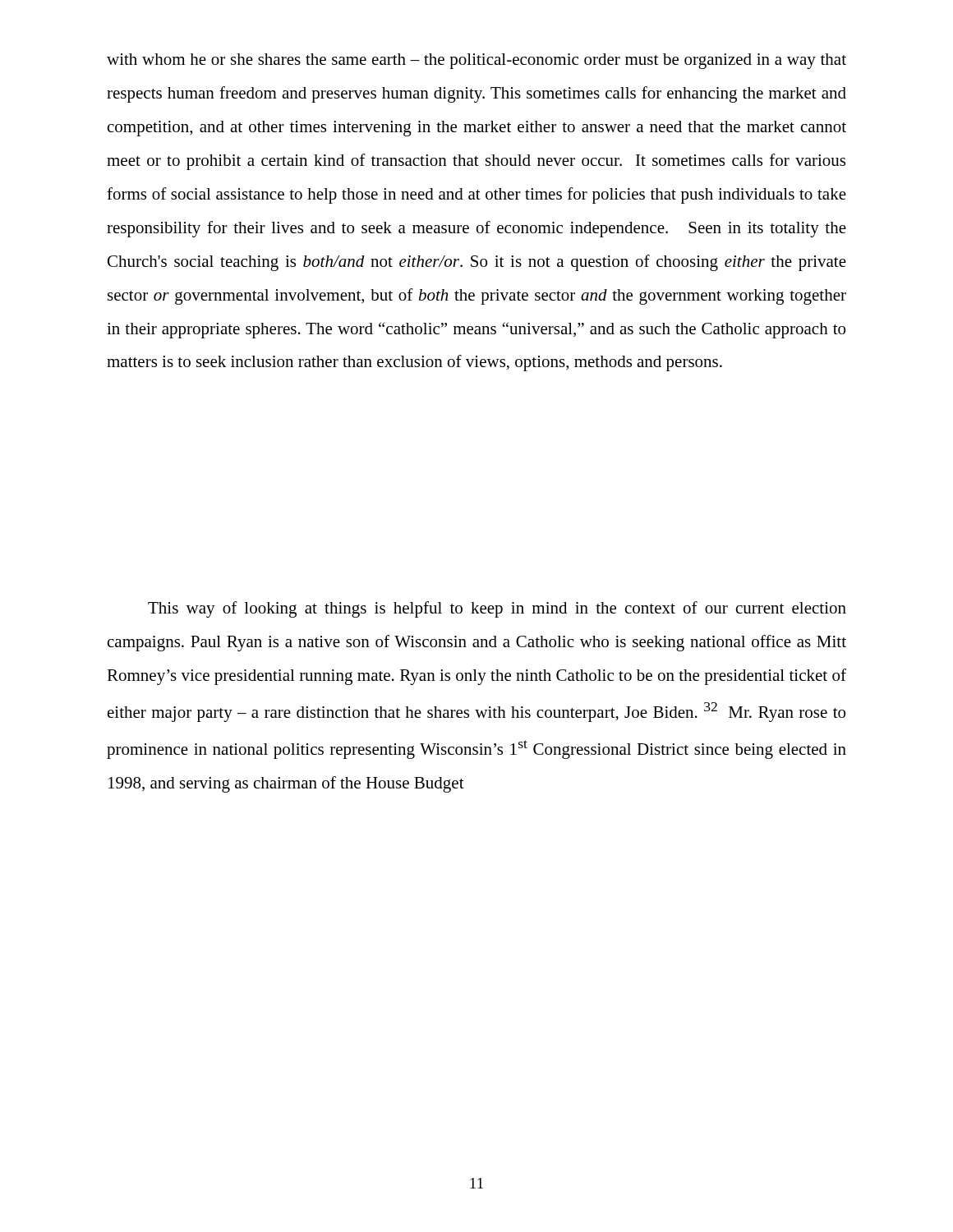Viewport: 953px width, 1232px height.
Task: Locate the block of text that opens with "This way of looking"
Action: (x=476, y=695)
